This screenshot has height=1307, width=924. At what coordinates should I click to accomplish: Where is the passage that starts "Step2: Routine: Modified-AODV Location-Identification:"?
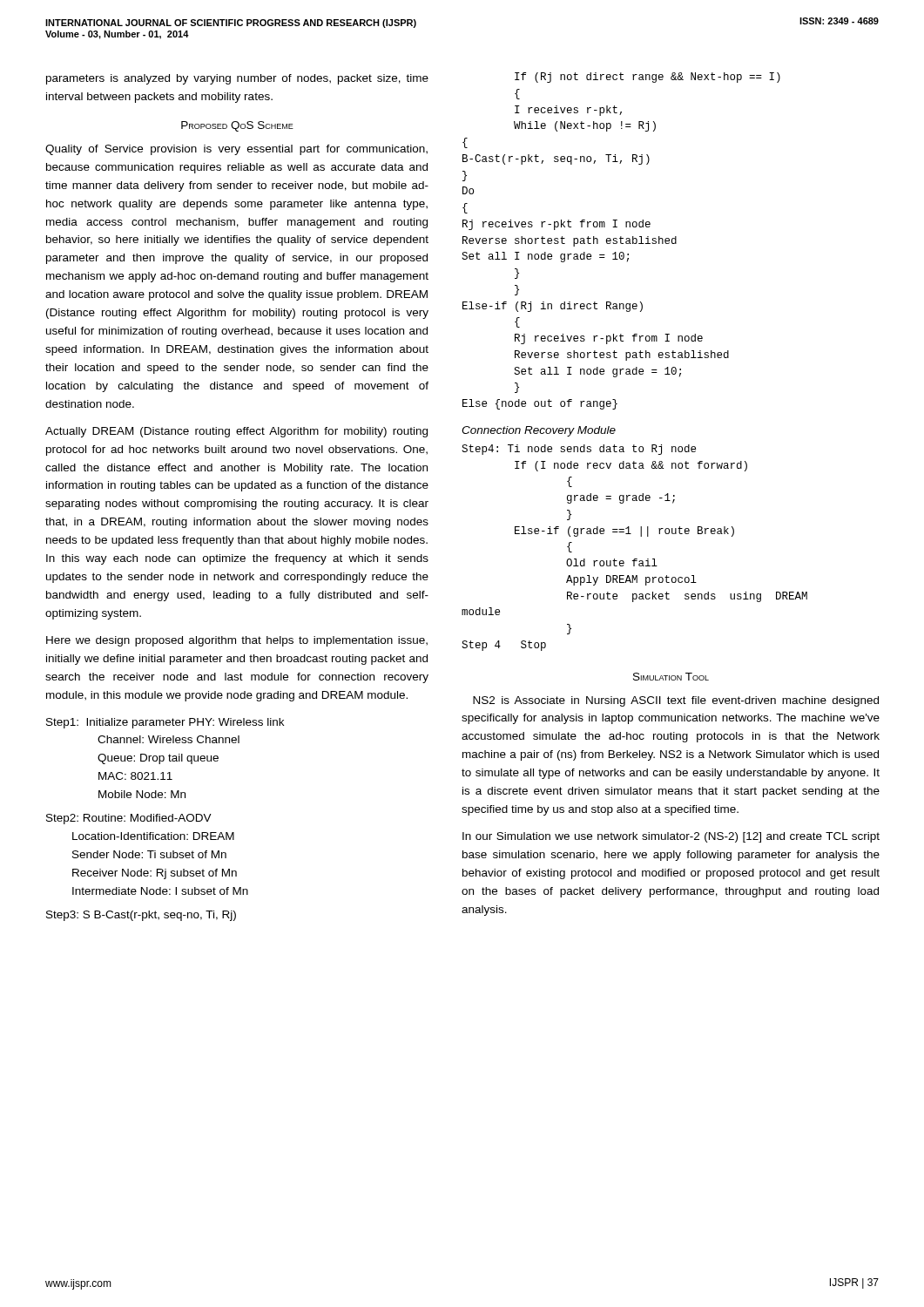pyautogui.click(x=147, y=854)
